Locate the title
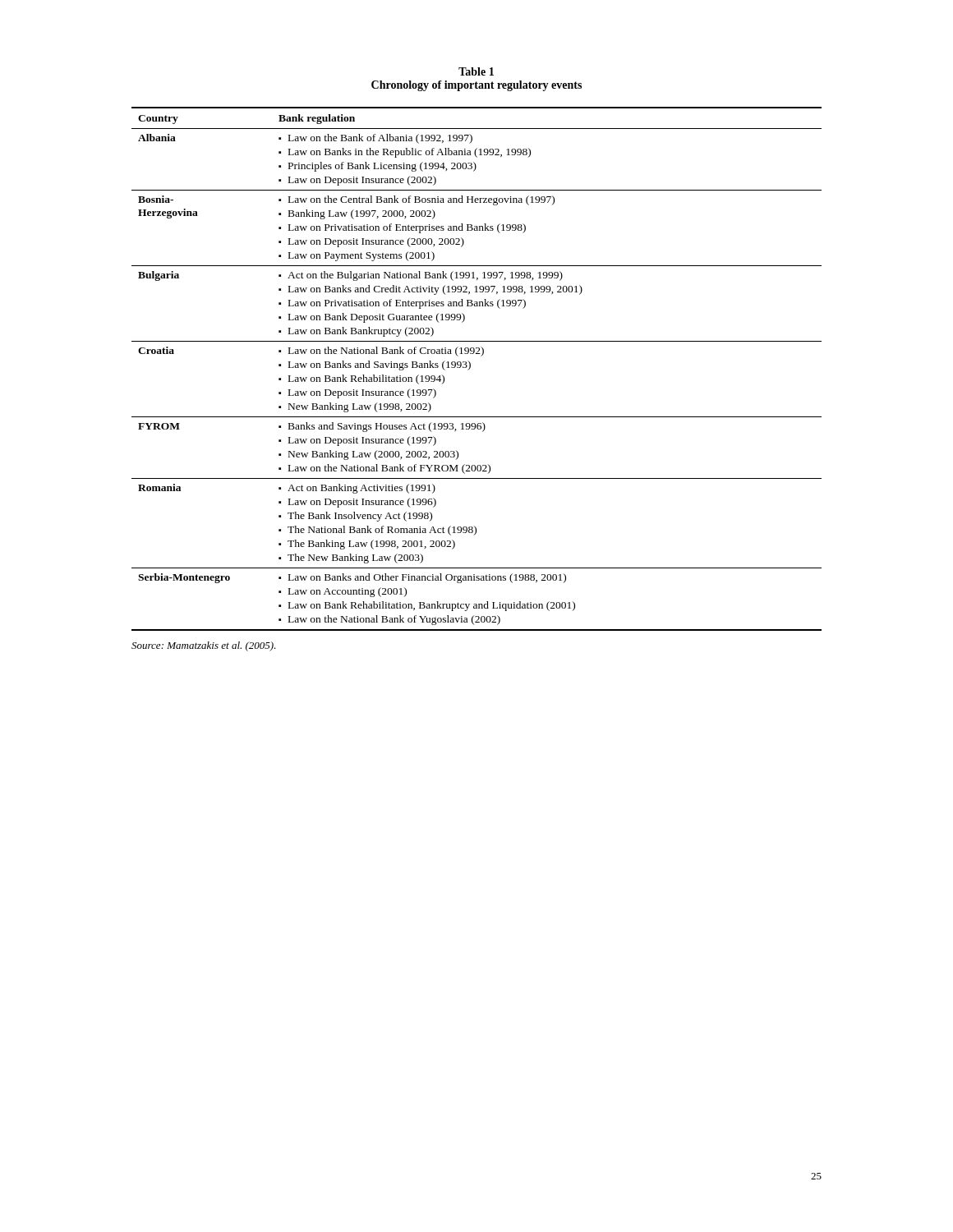Image resolution: width=953 pixels, height=1232 pixels. (x=476, y=79)
